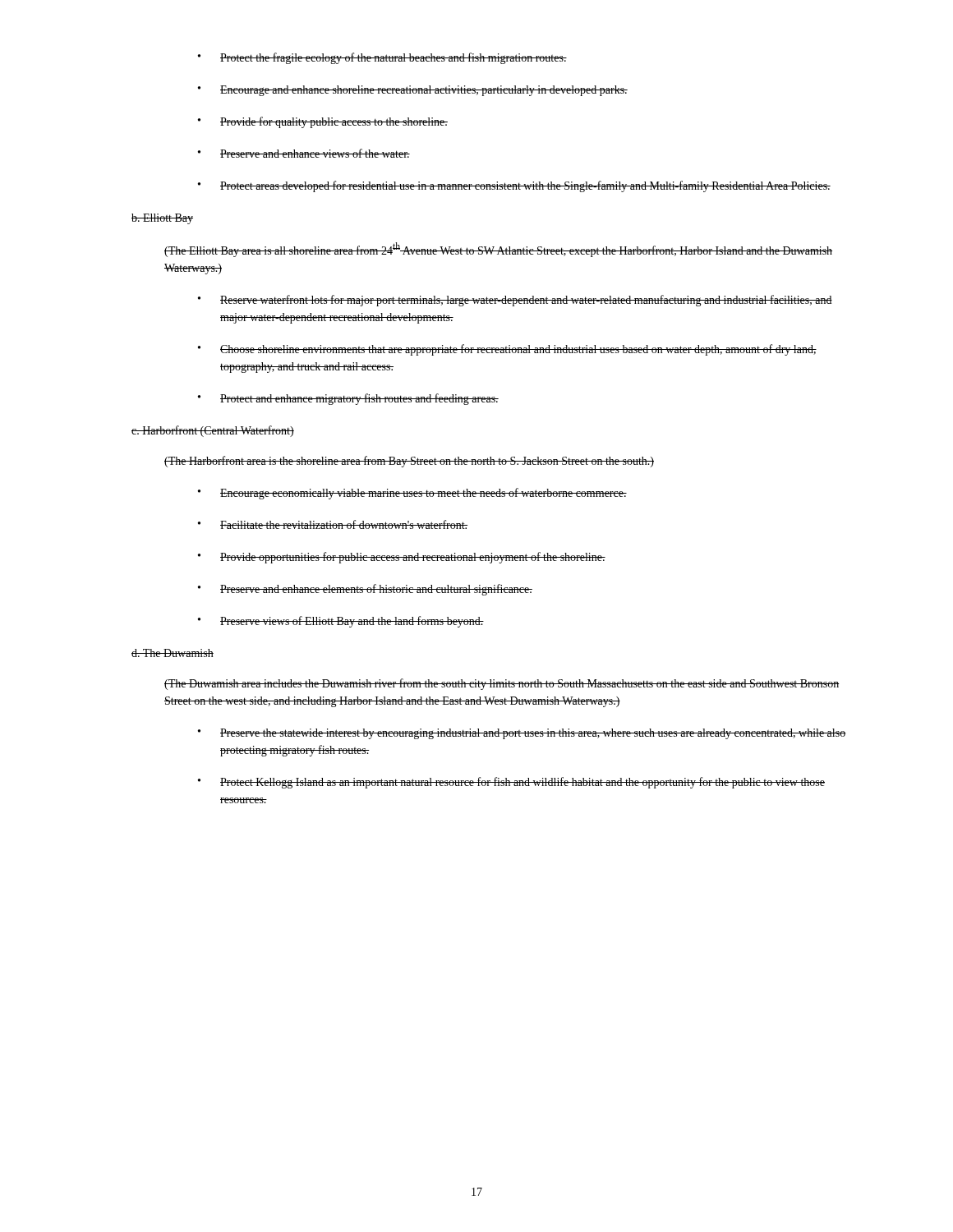
Task: Click on the list item containing "• Provide opportunities for public access and recreational"
Action: 526,557
